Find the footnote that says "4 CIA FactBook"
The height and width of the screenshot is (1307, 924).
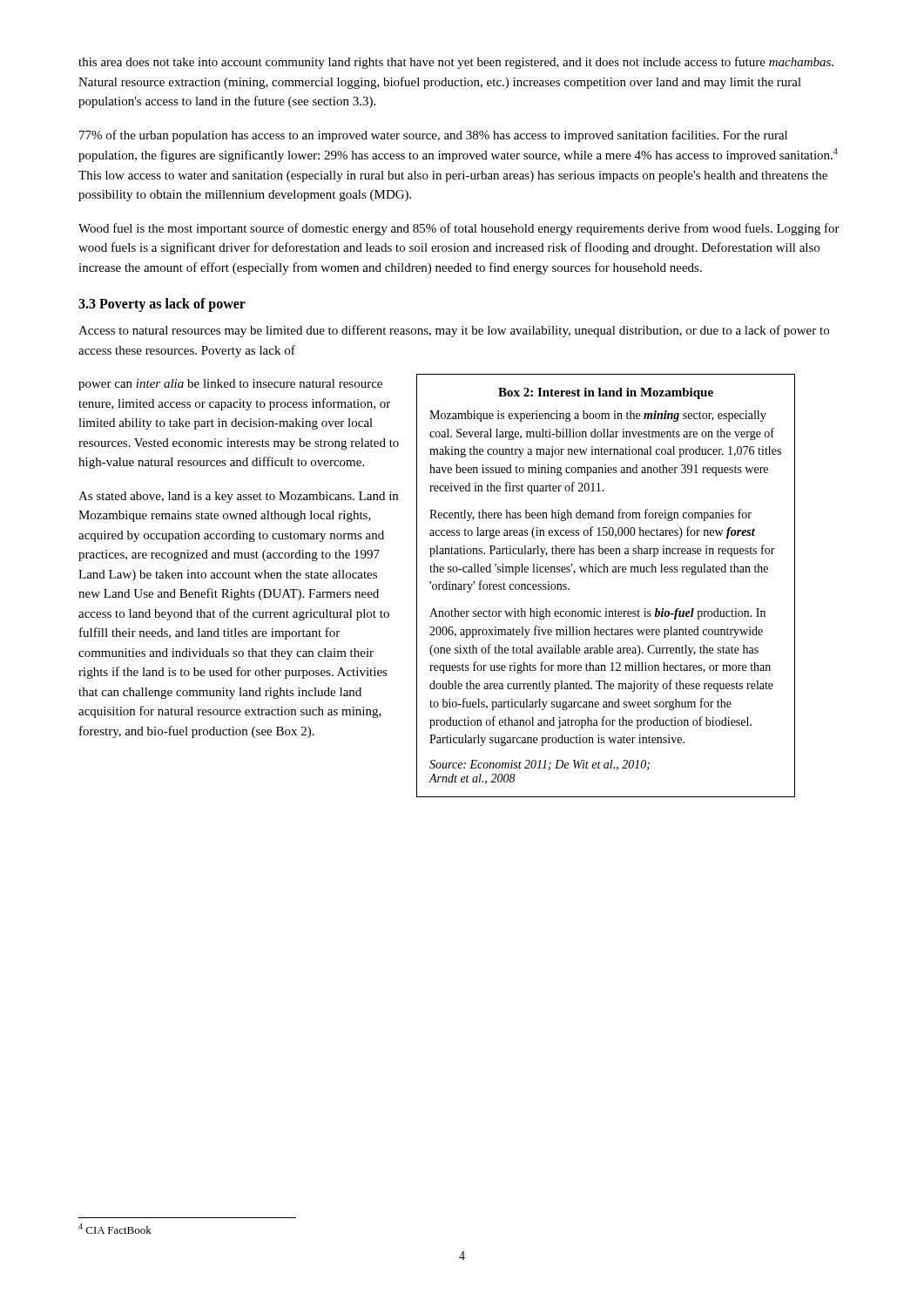pyautogui.click(x=115, y=1229)
